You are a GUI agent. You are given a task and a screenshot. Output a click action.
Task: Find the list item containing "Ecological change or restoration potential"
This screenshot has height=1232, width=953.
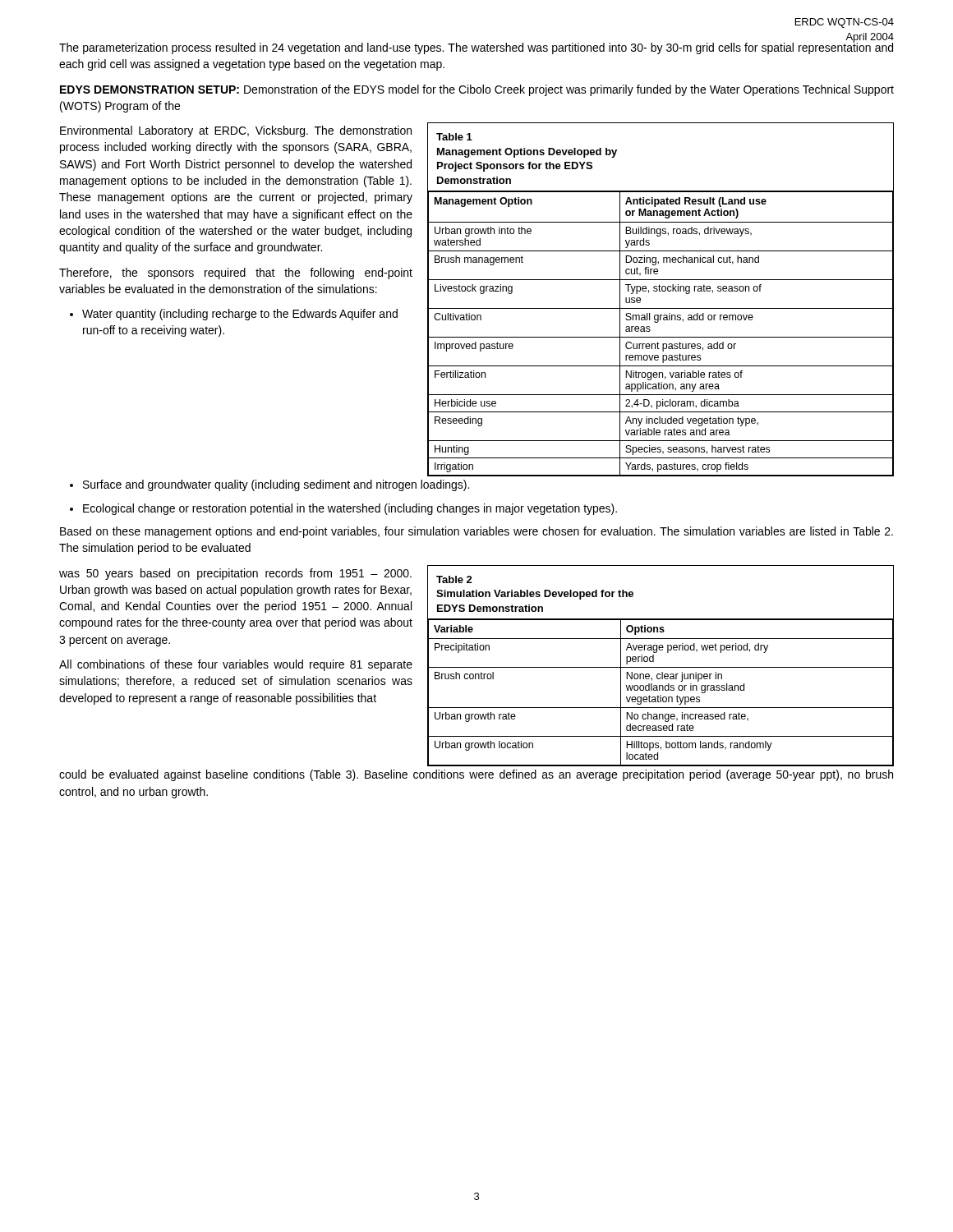coord(488,508)
